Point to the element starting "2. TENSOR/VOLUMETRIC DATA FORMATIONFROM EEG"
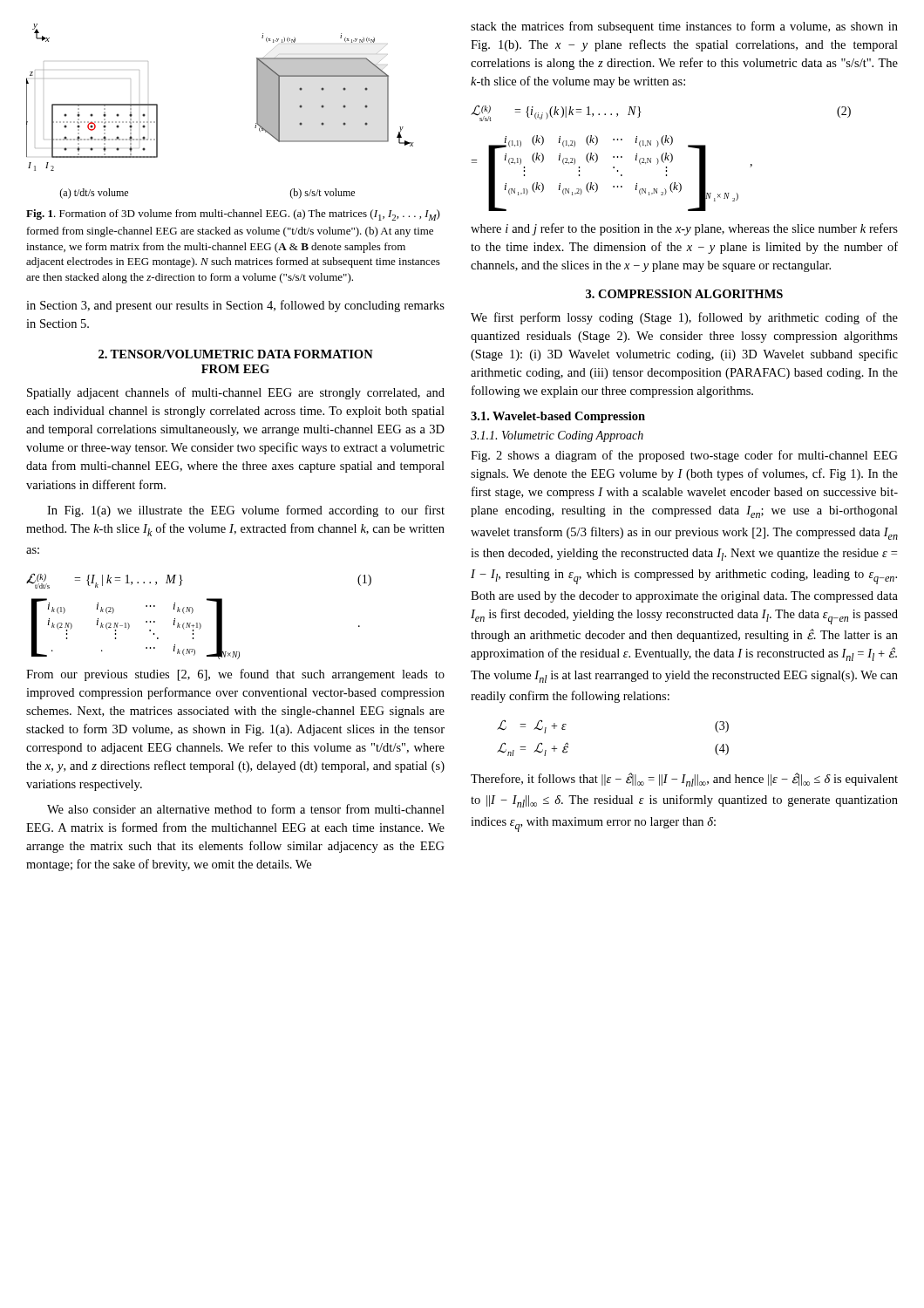924x1308 pixels. coord(235,362)
